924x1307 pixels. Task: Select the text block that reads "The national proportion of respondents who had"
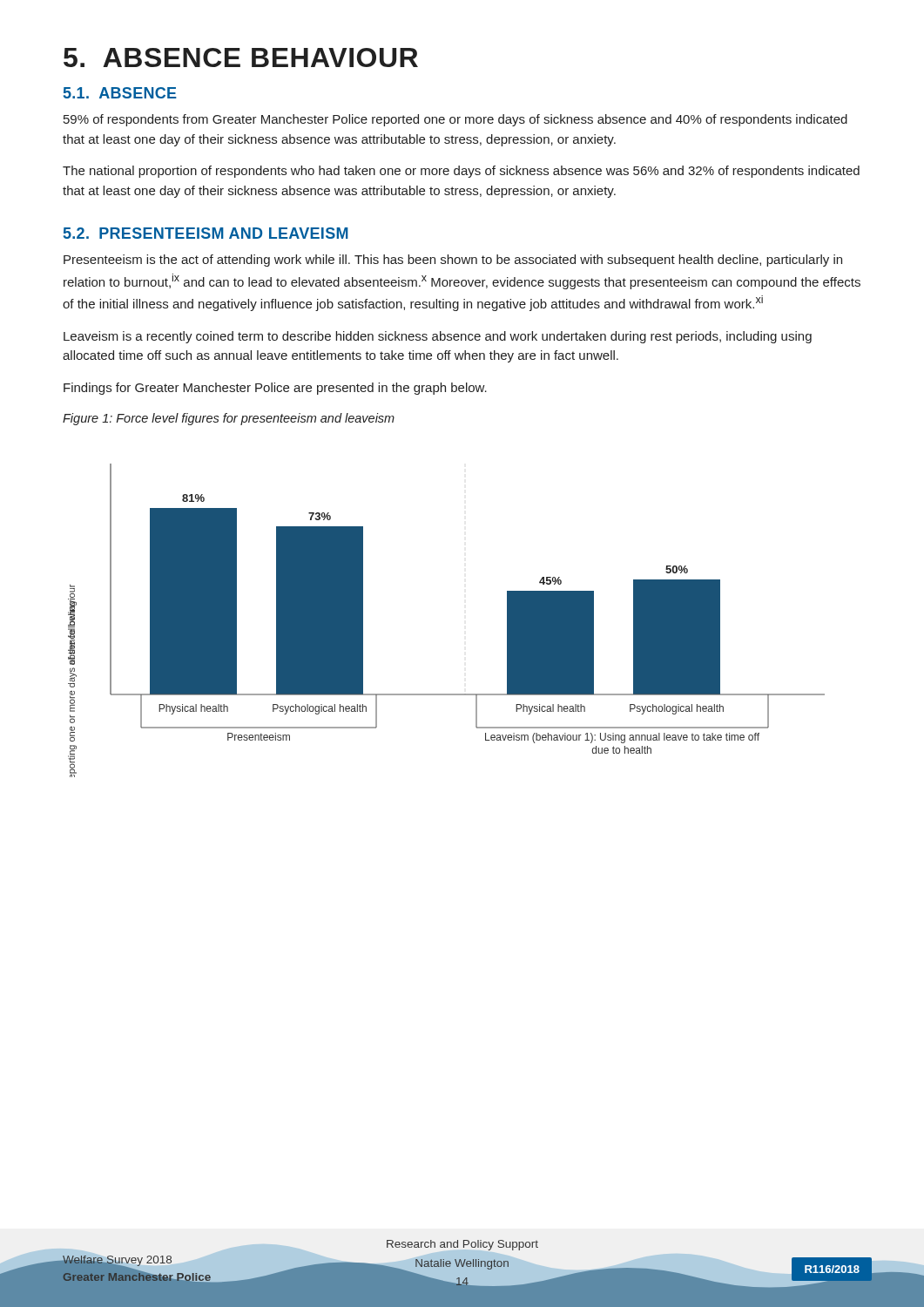(462, 181)
